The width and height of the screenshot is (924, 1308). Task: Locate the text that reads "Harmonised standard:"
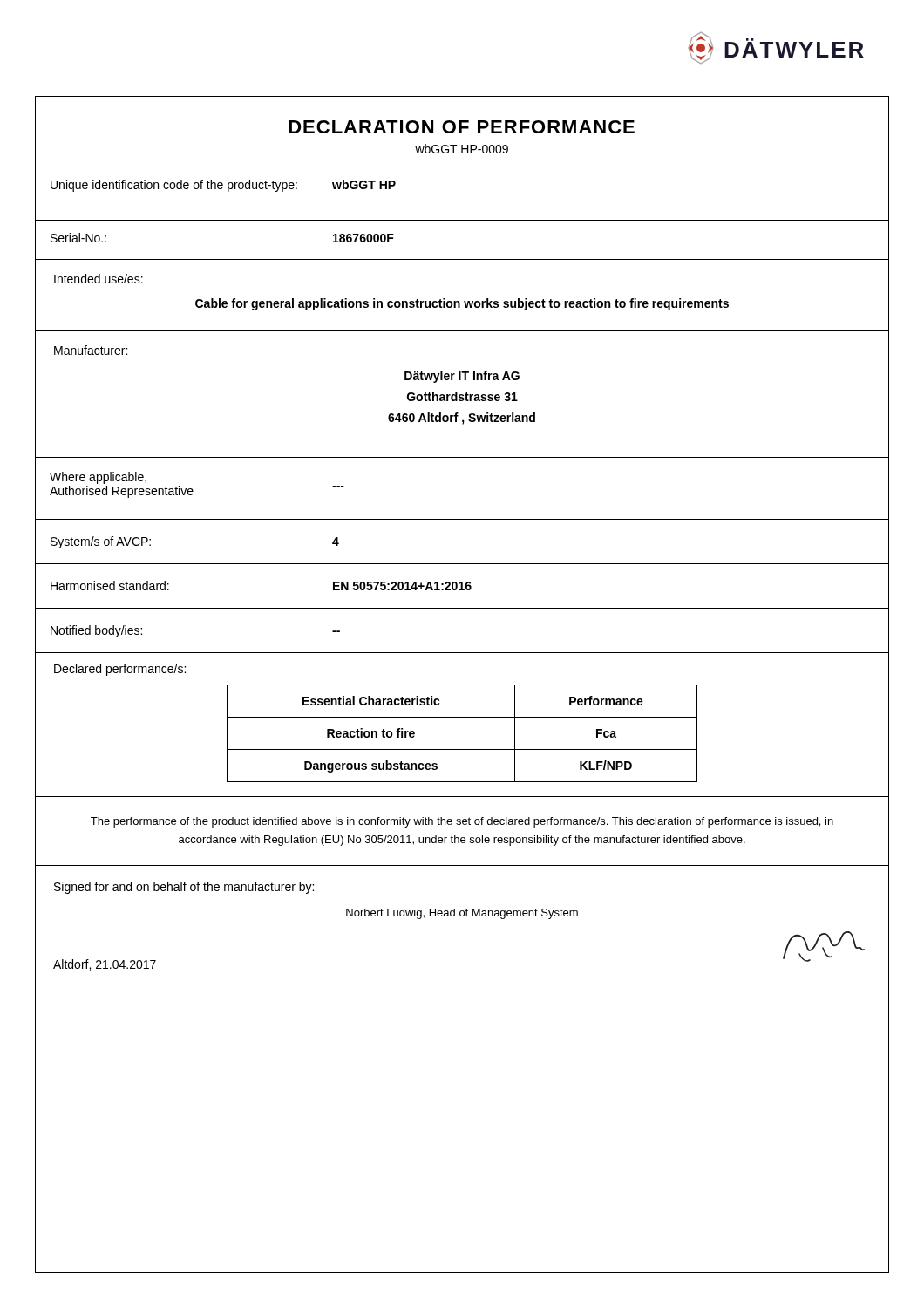coord(110,586)
